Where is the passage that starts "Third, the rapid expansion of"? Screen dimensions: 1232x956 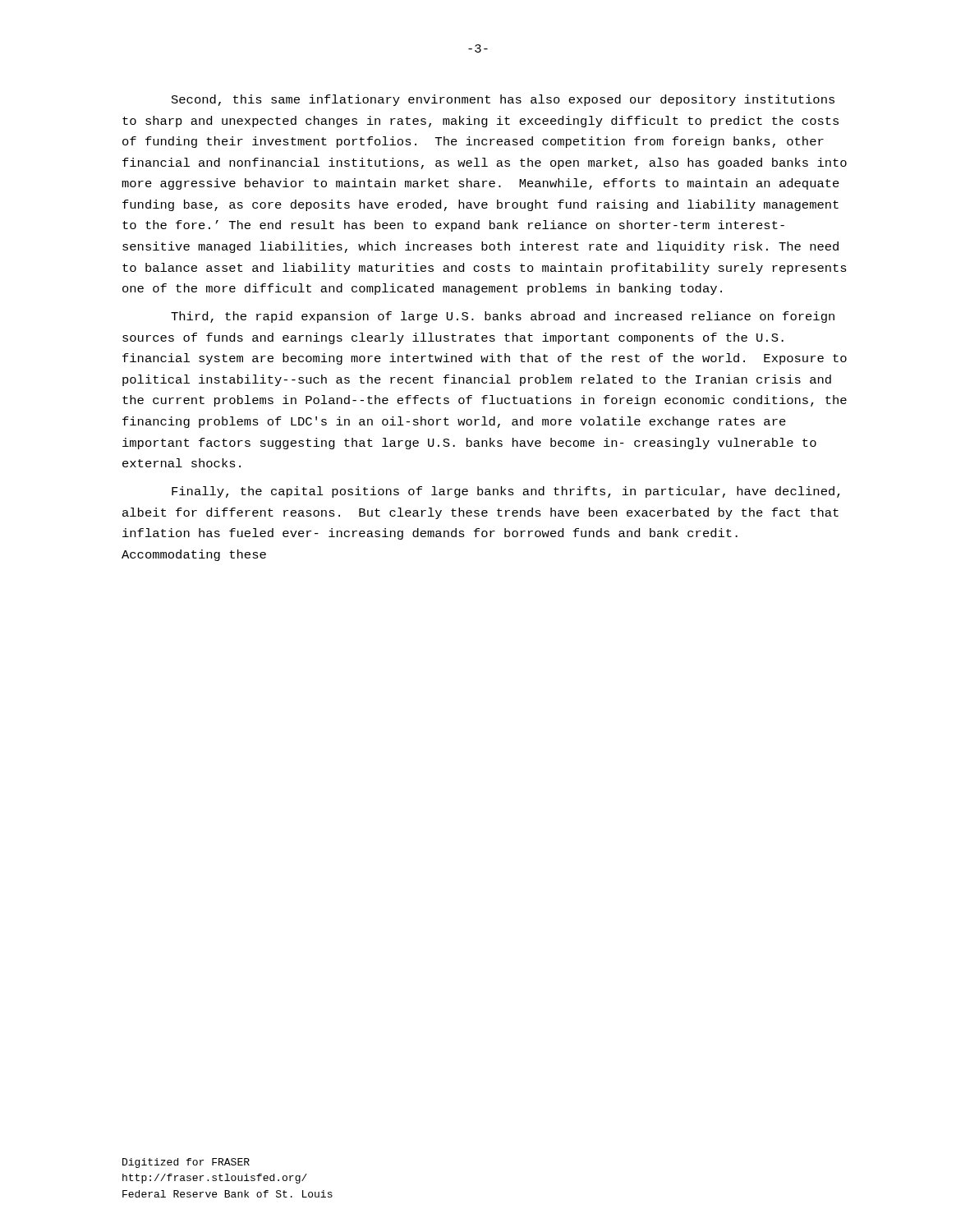tap(484, 391)
